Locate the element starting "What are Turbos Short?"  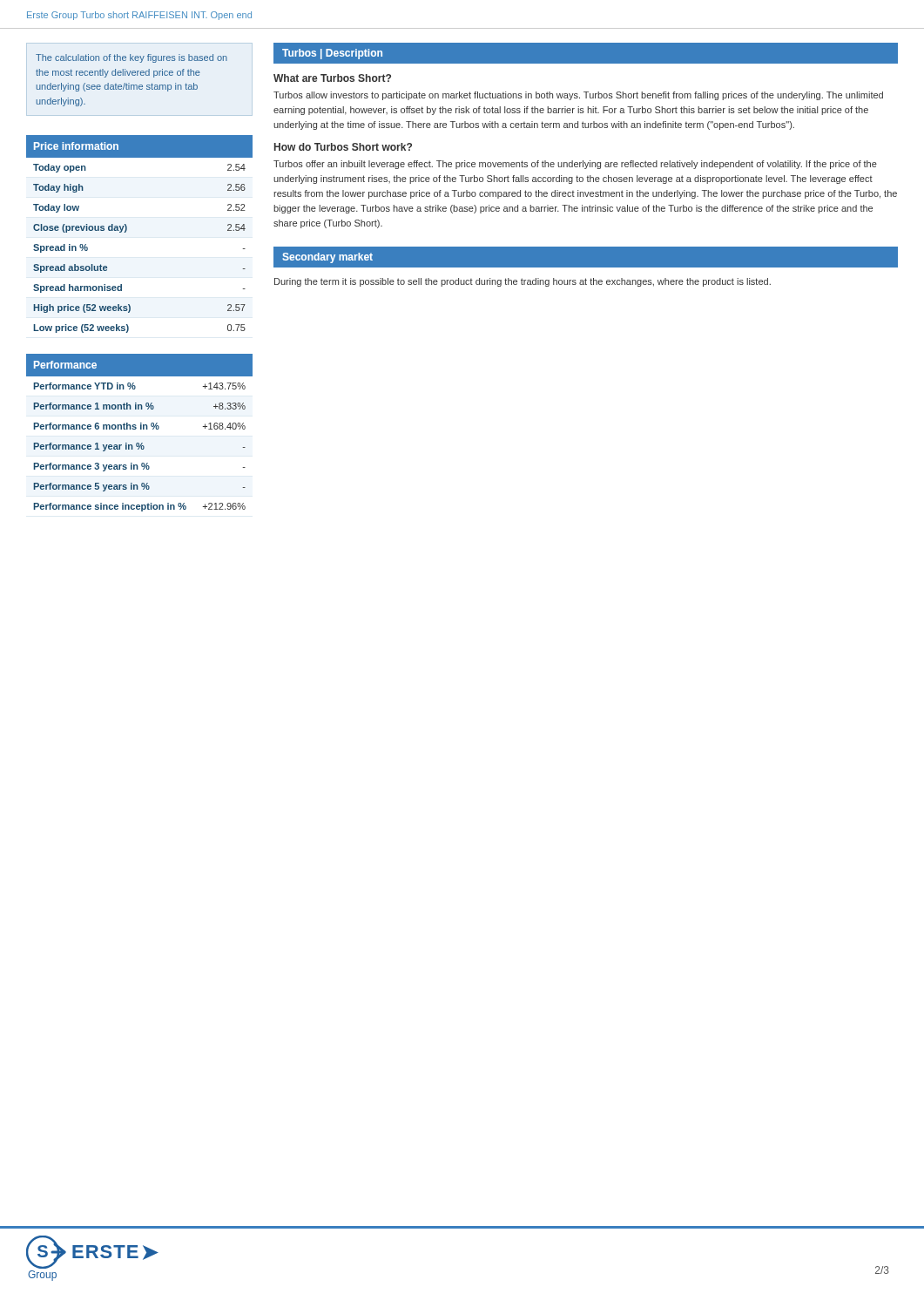coord(333,78)
